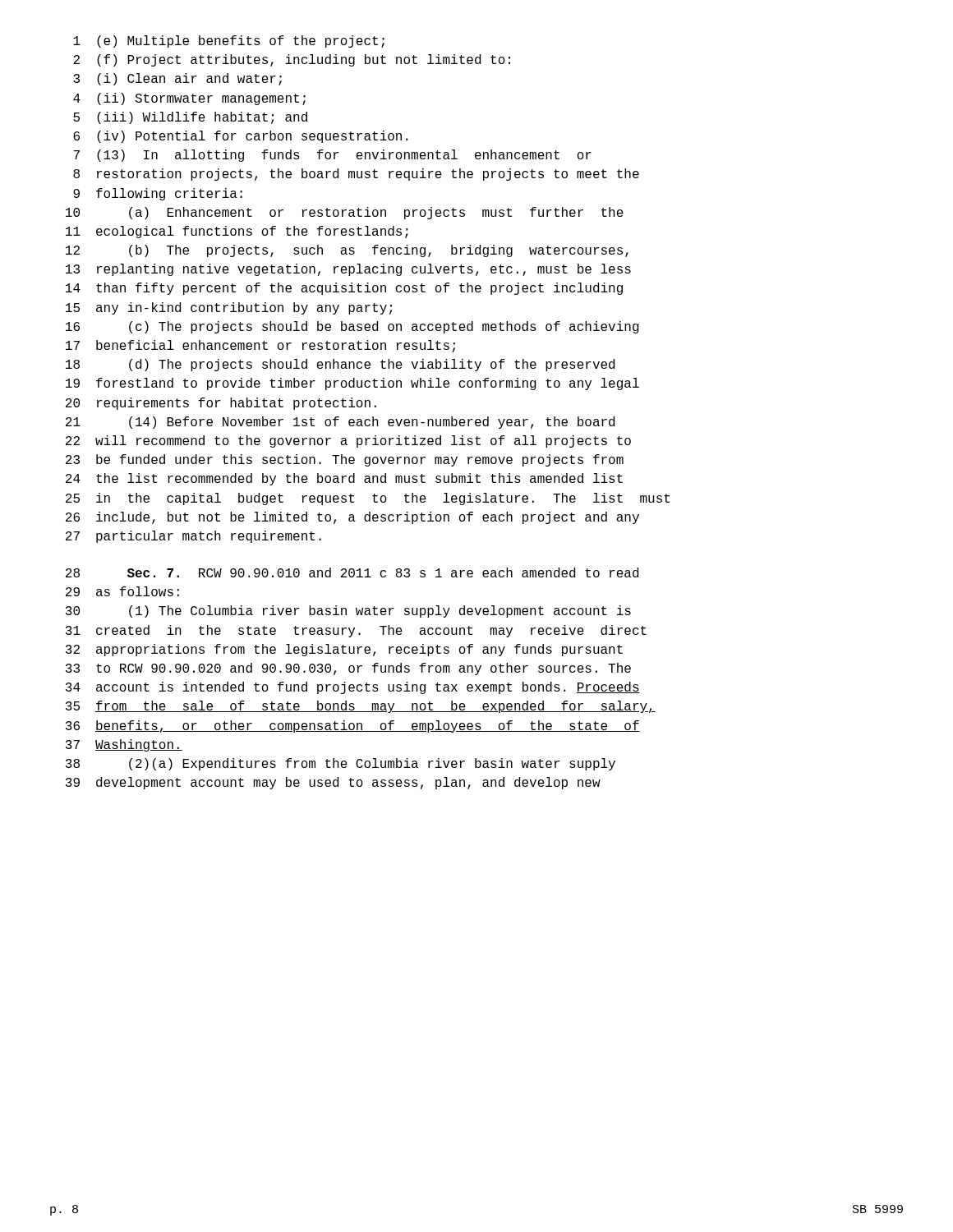953x1232 pixels.
Task: Select the text block containing "8restoration projects, the board"
Action: pos(476,176)
